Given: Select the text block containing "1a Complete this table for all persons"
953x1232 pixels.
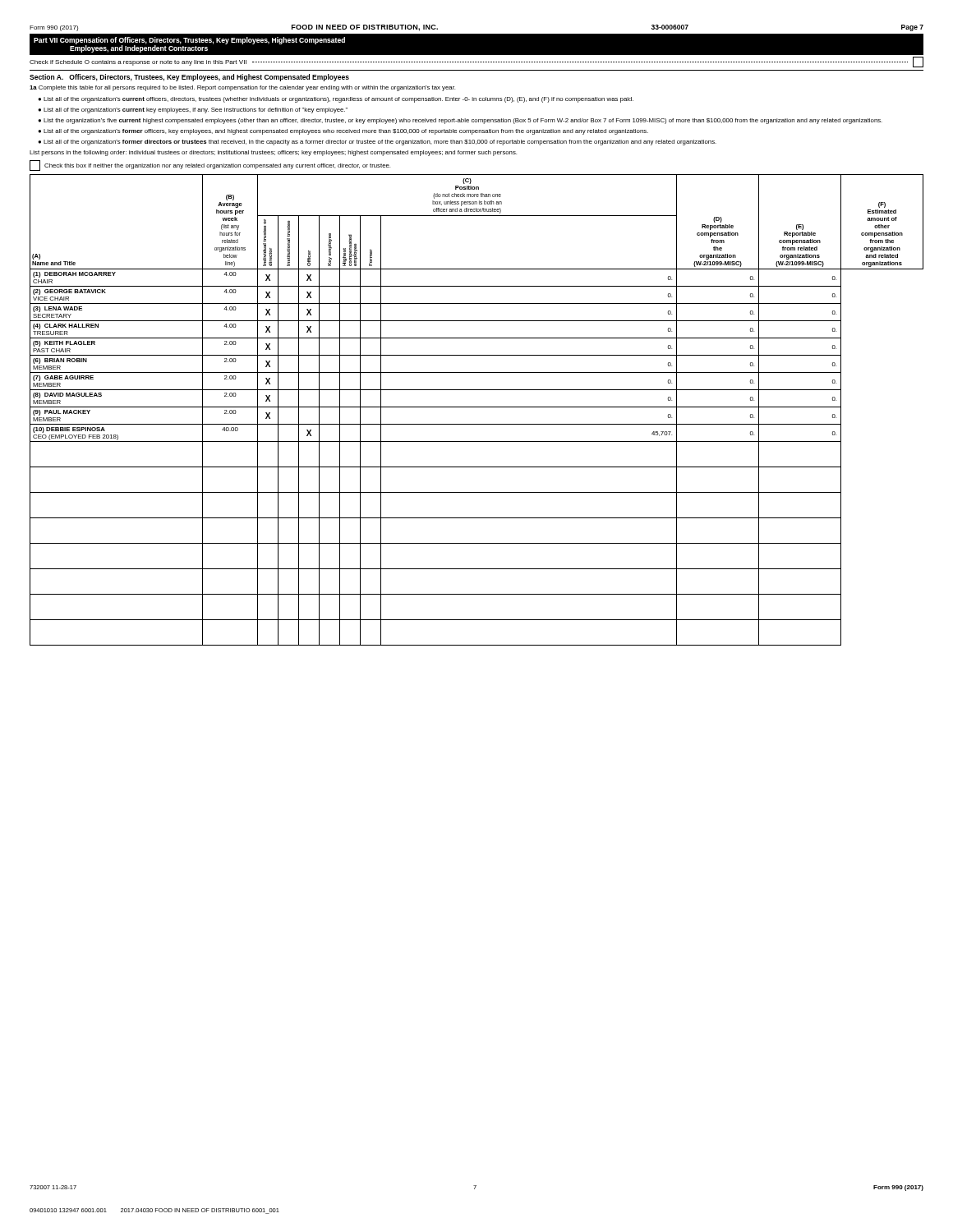Looking at the screenshot, I should 243,87.
